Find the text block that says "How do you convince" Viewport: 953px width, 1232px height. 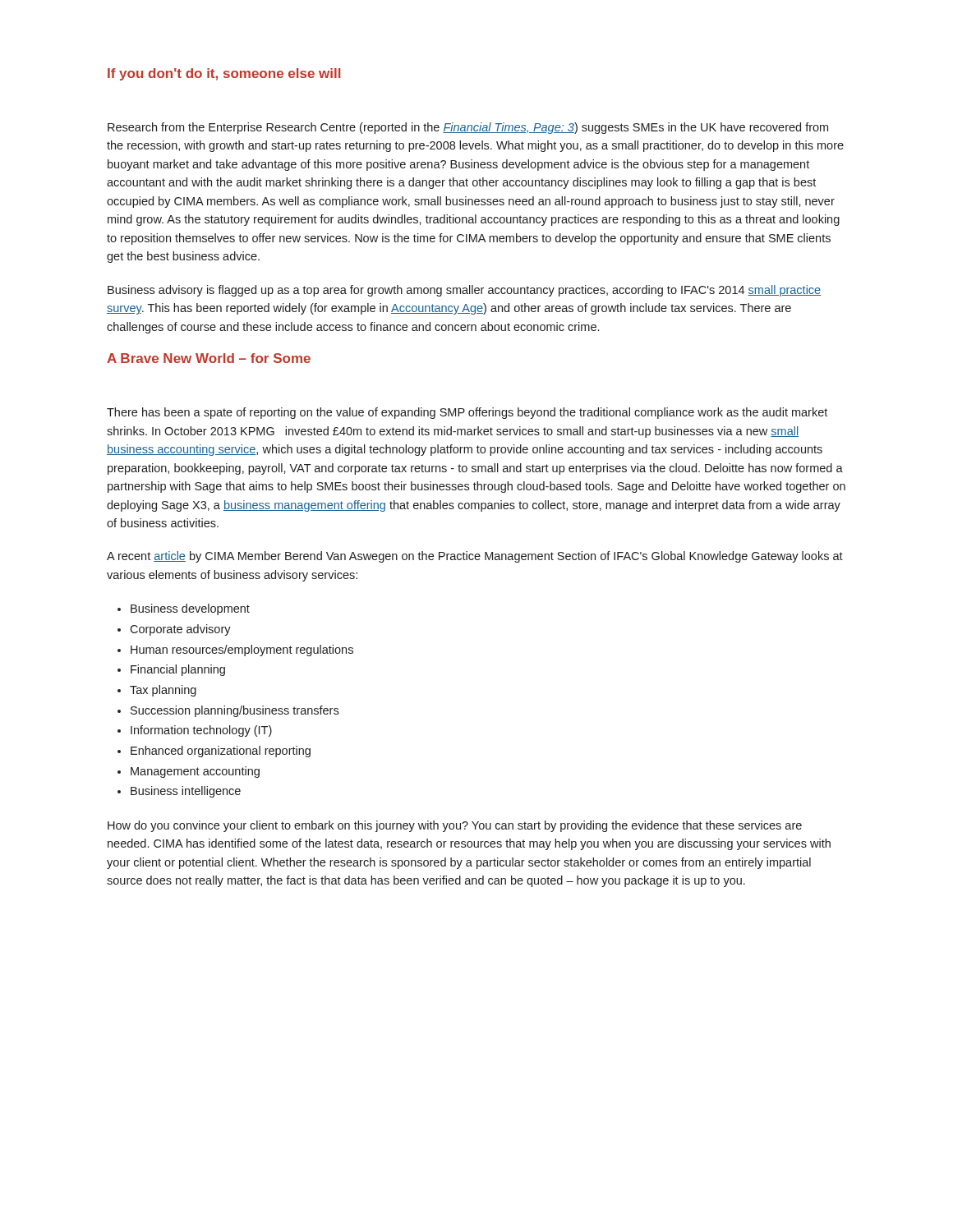476,853
